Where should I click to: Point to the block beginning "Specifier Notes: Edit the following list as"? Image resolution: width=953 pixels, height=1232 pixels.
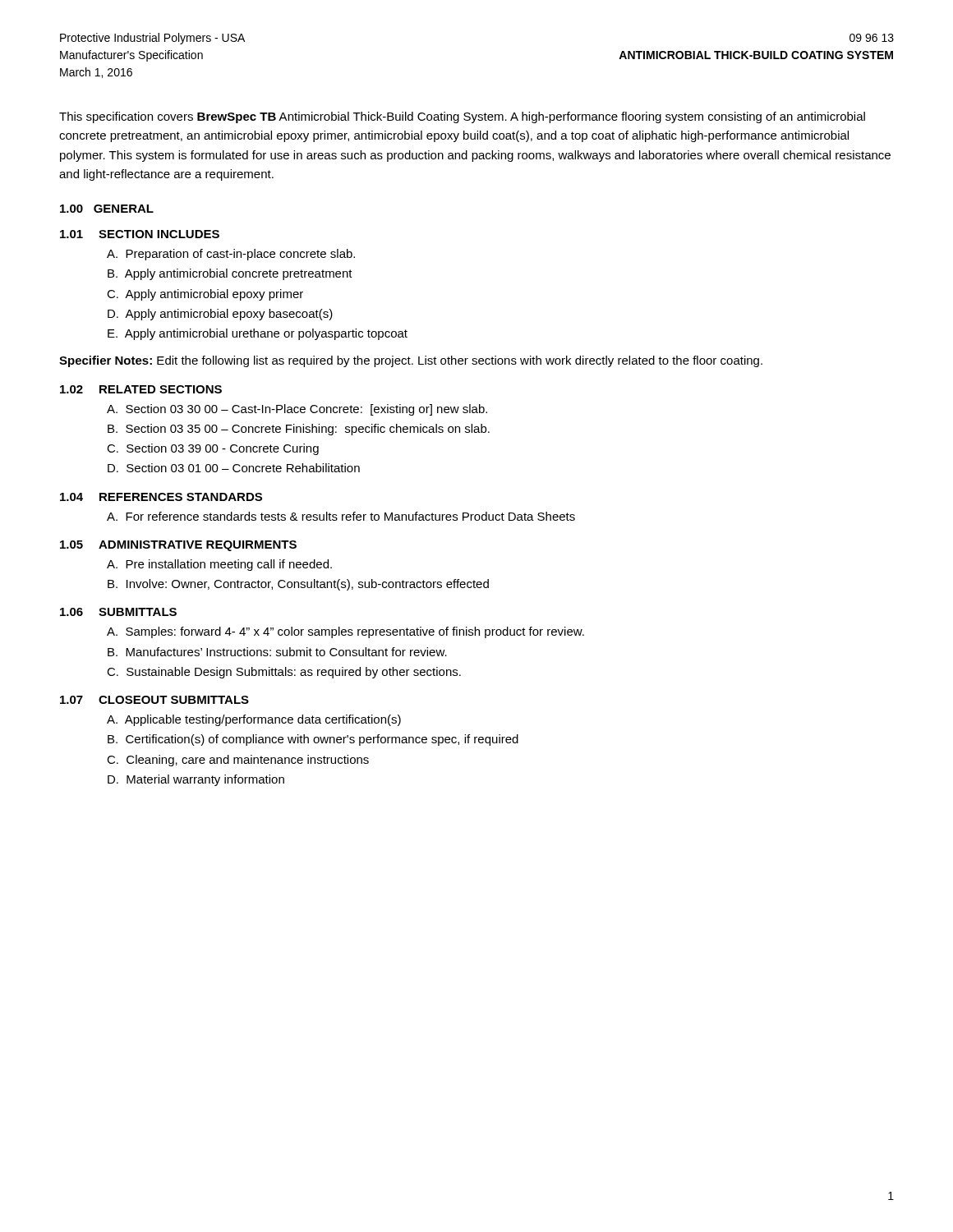pos(411,360)
